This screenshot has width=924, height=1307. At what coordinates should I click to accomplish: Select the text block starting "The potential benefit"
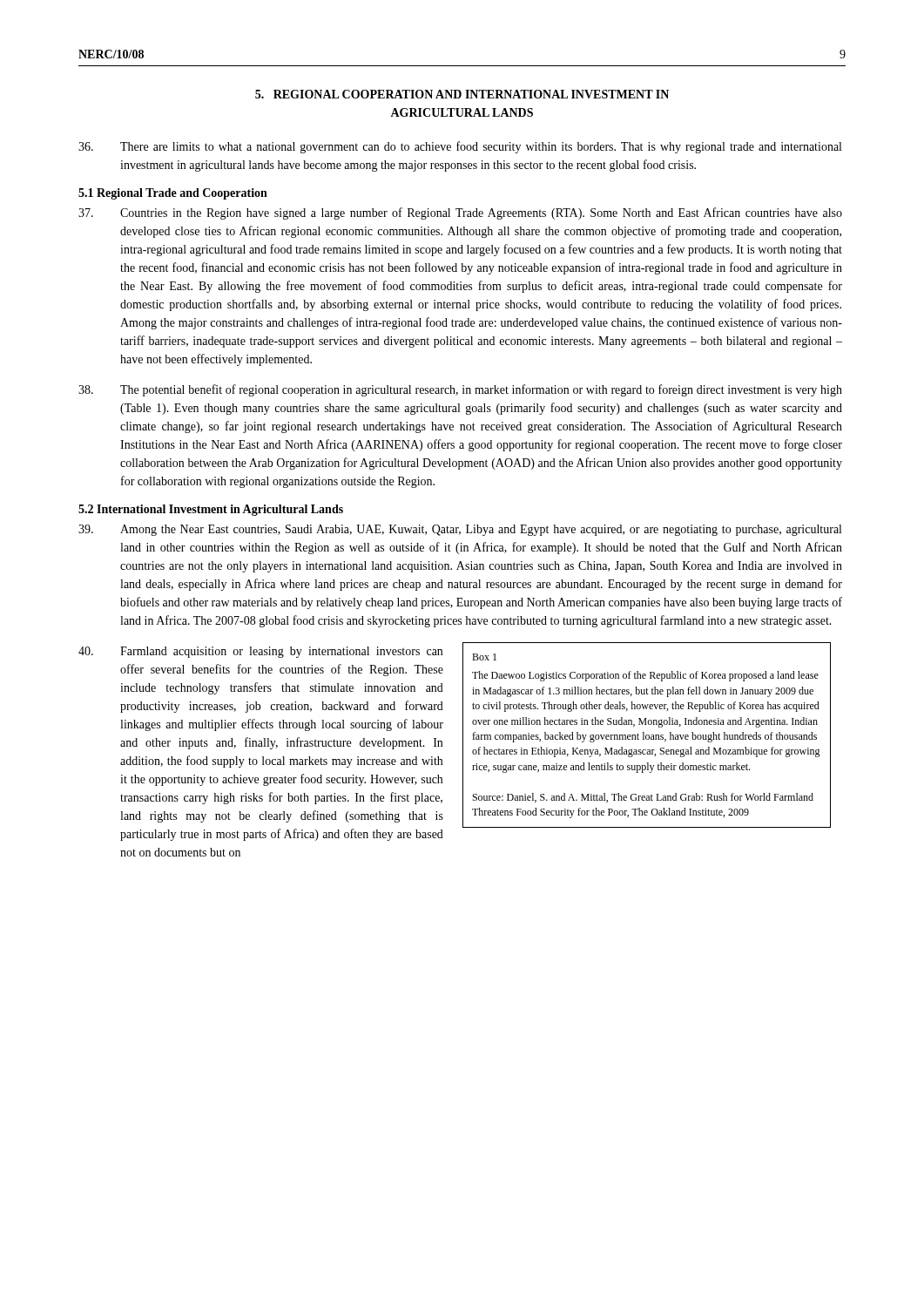click(x=460, y=436)
